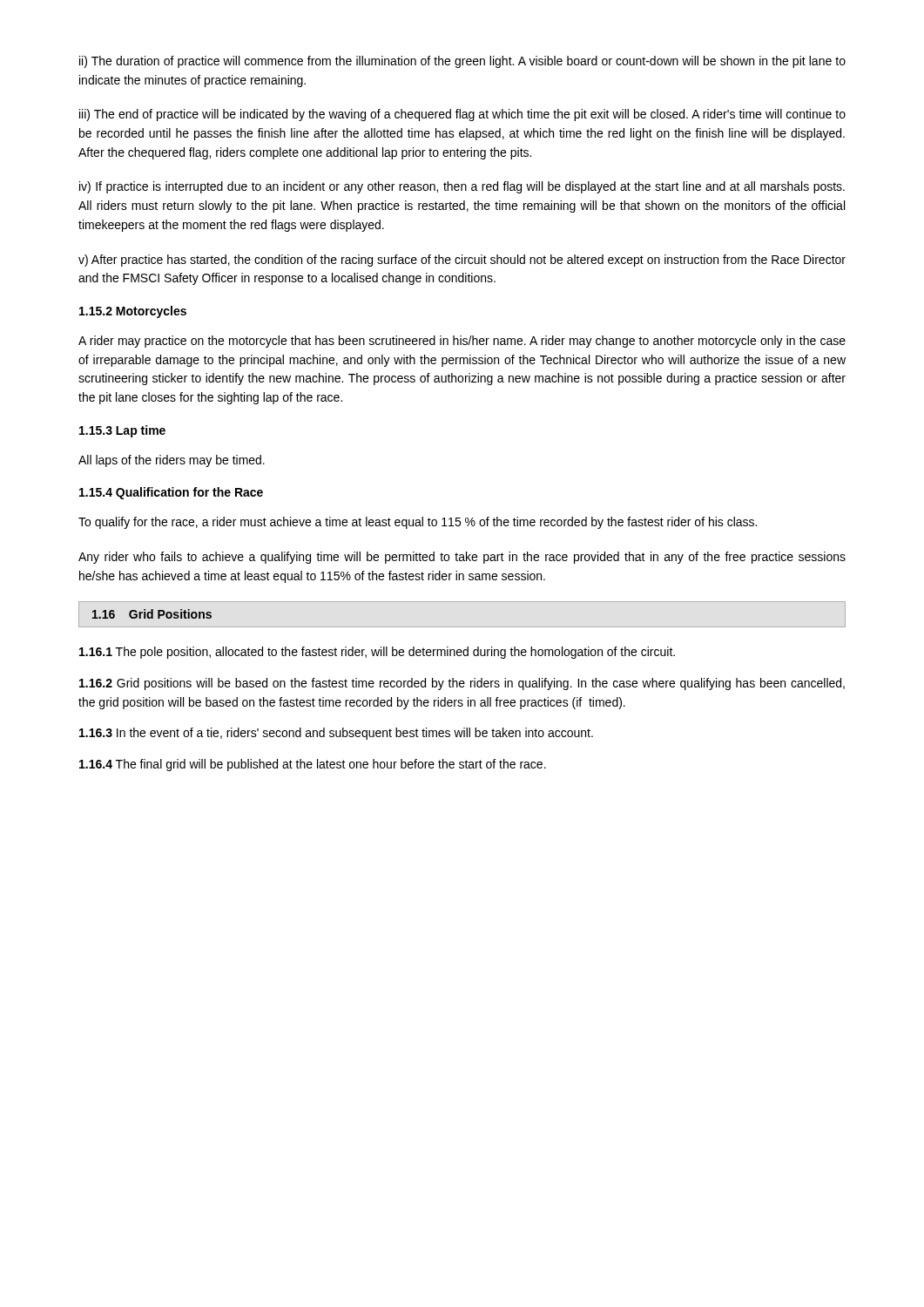Screen dimensions: 1307x924
Task: Navigate to the element starting "ii) The duration"
Action: tap(462, 70)
